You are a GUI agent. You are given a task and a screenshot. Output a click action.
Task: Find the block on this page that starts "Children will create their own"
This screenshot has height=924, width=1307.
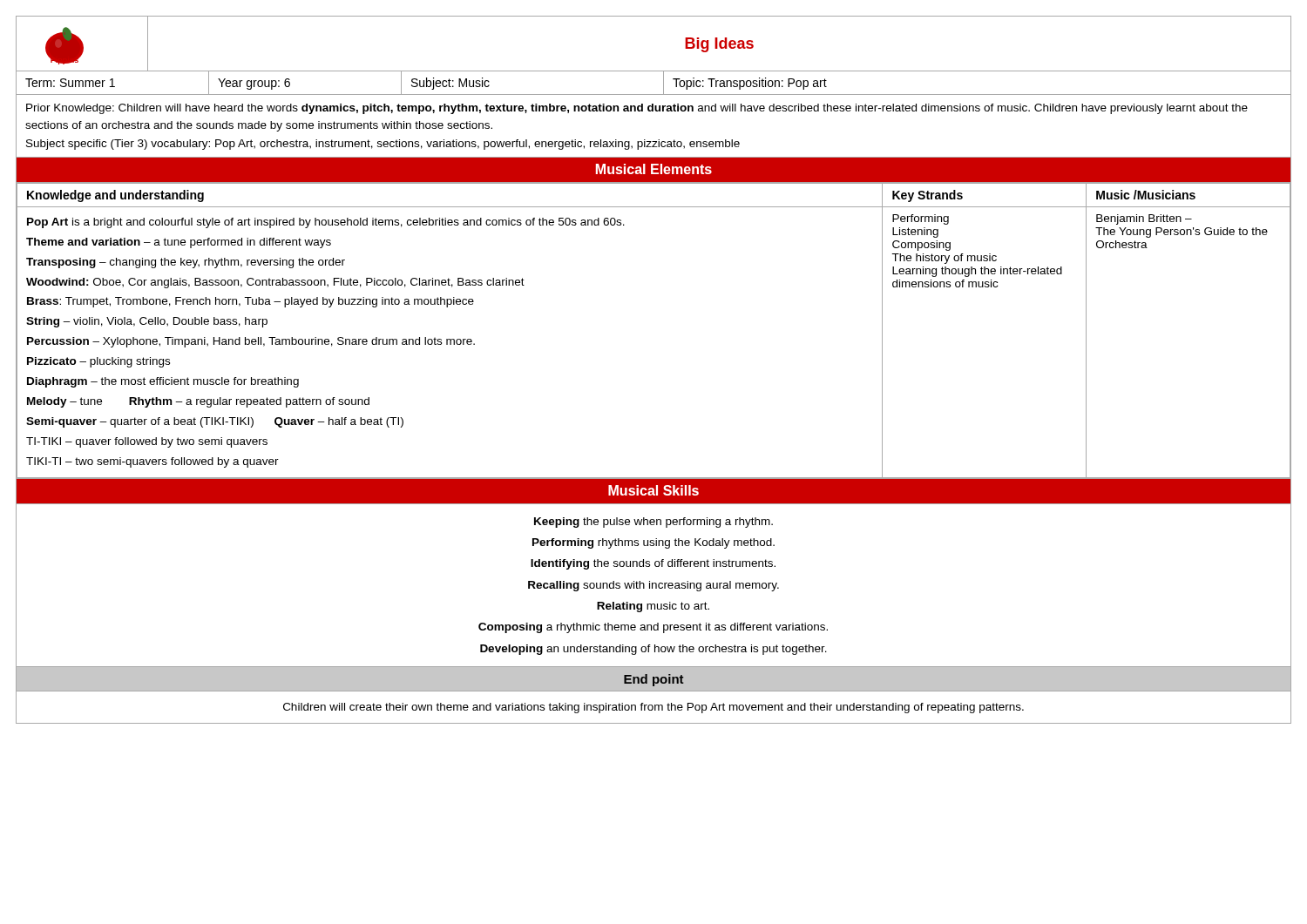[654, 707]
